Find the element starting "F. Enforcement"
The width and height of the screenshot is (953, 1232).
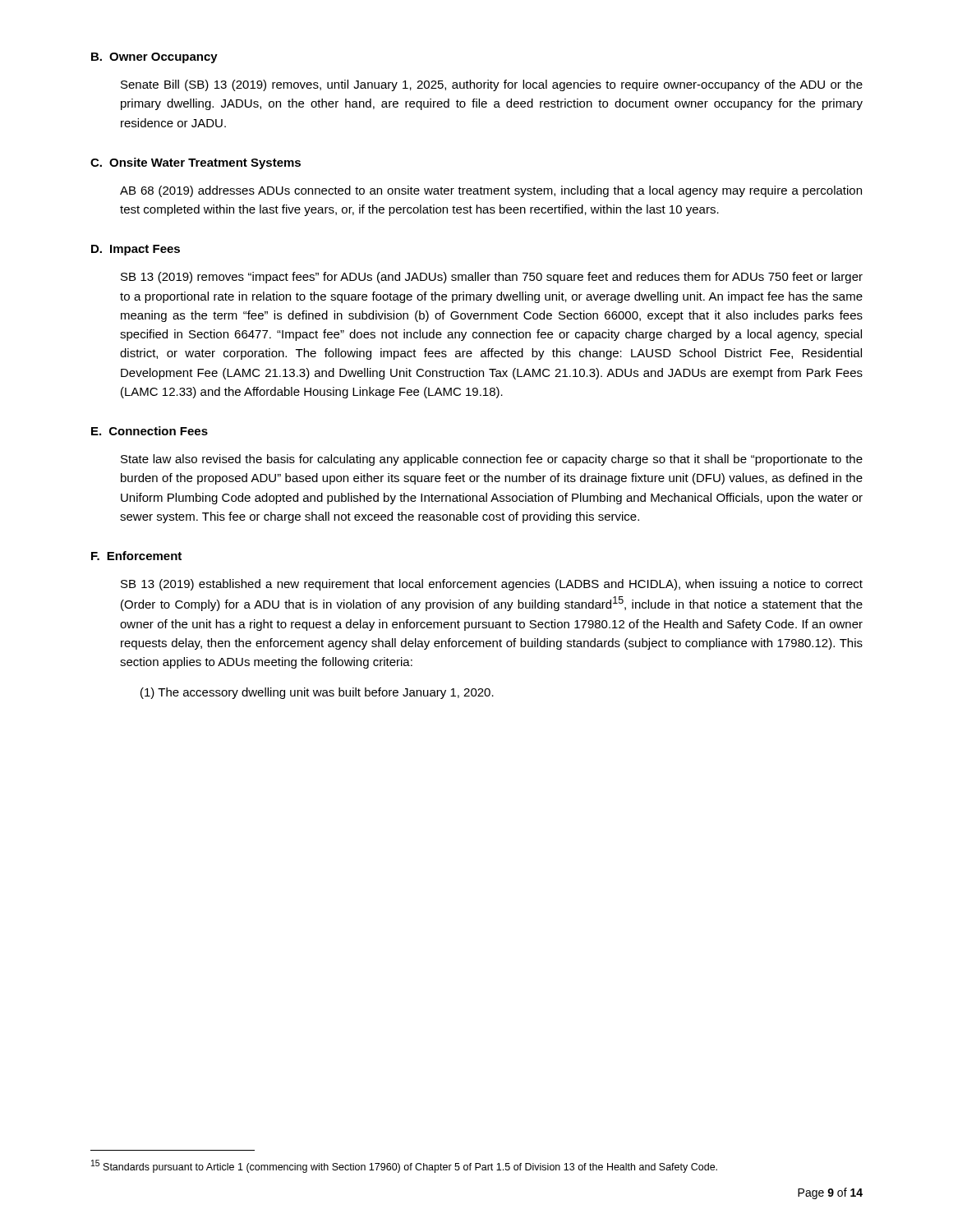coord(136,556)
